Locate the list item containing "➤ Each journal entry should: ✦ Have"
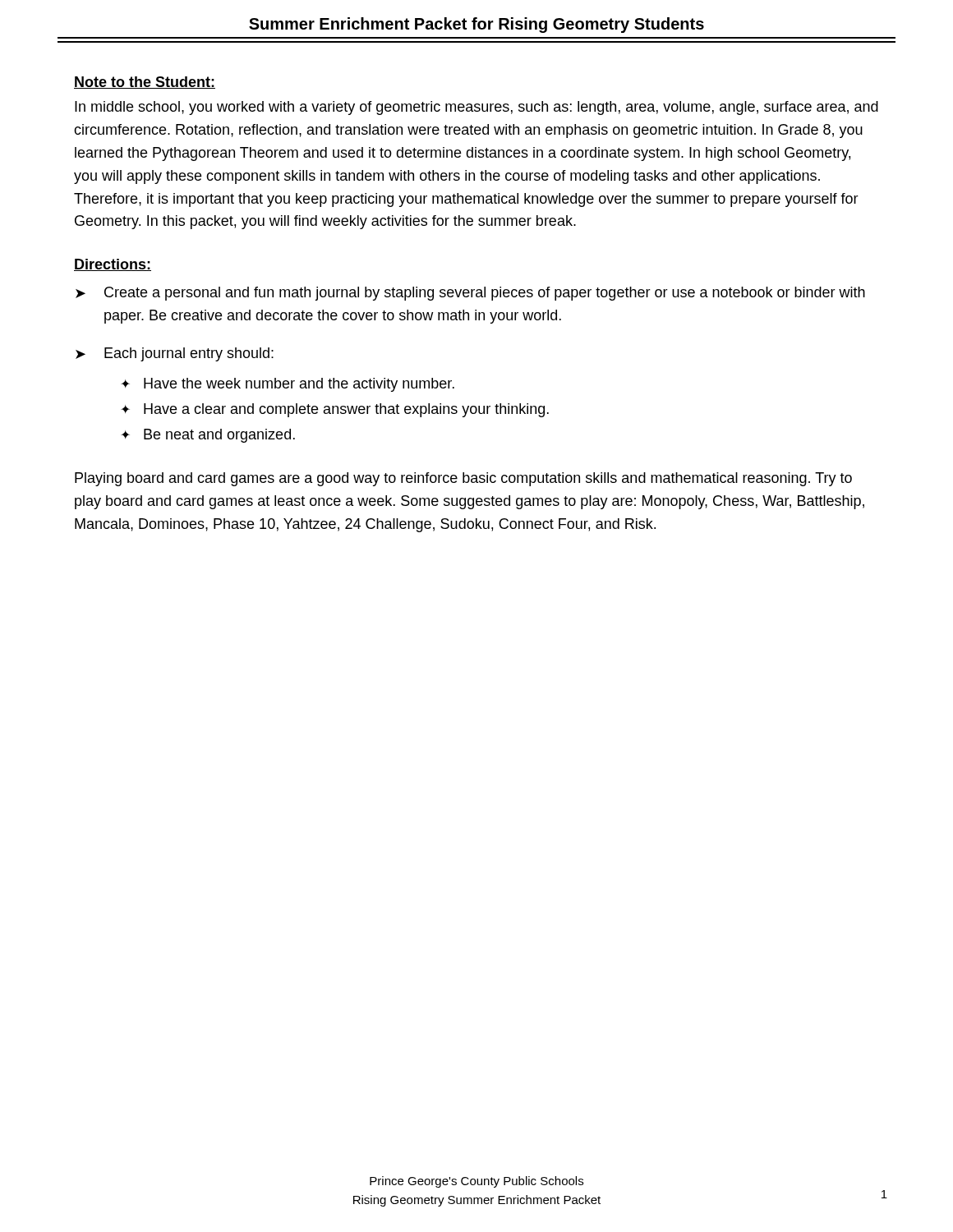The width and height of the screenshot is (953, 1232). point(476,395)
